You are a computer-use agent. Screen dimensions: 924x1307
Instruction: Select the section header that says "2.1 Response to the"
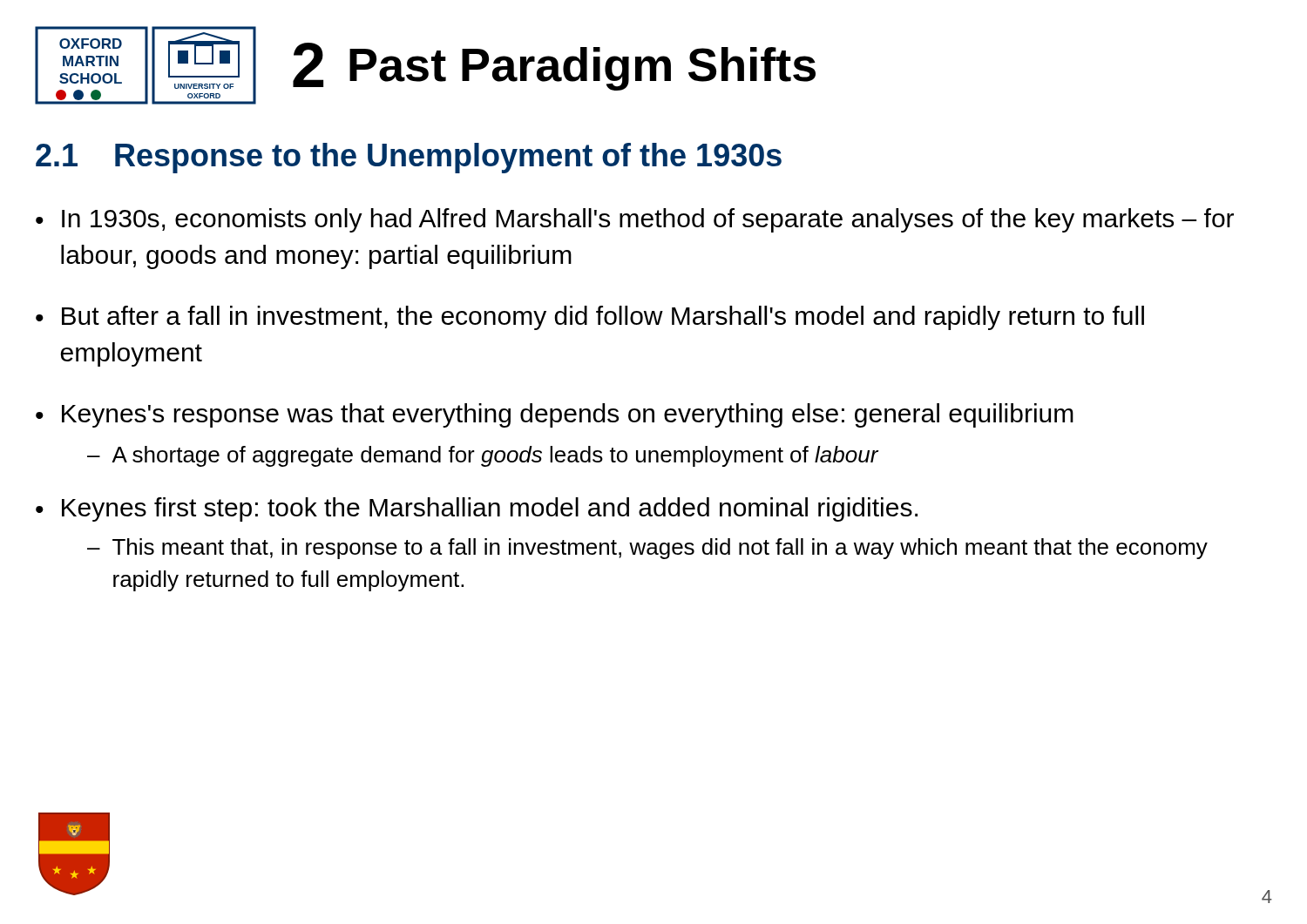(x=409, y=155)
